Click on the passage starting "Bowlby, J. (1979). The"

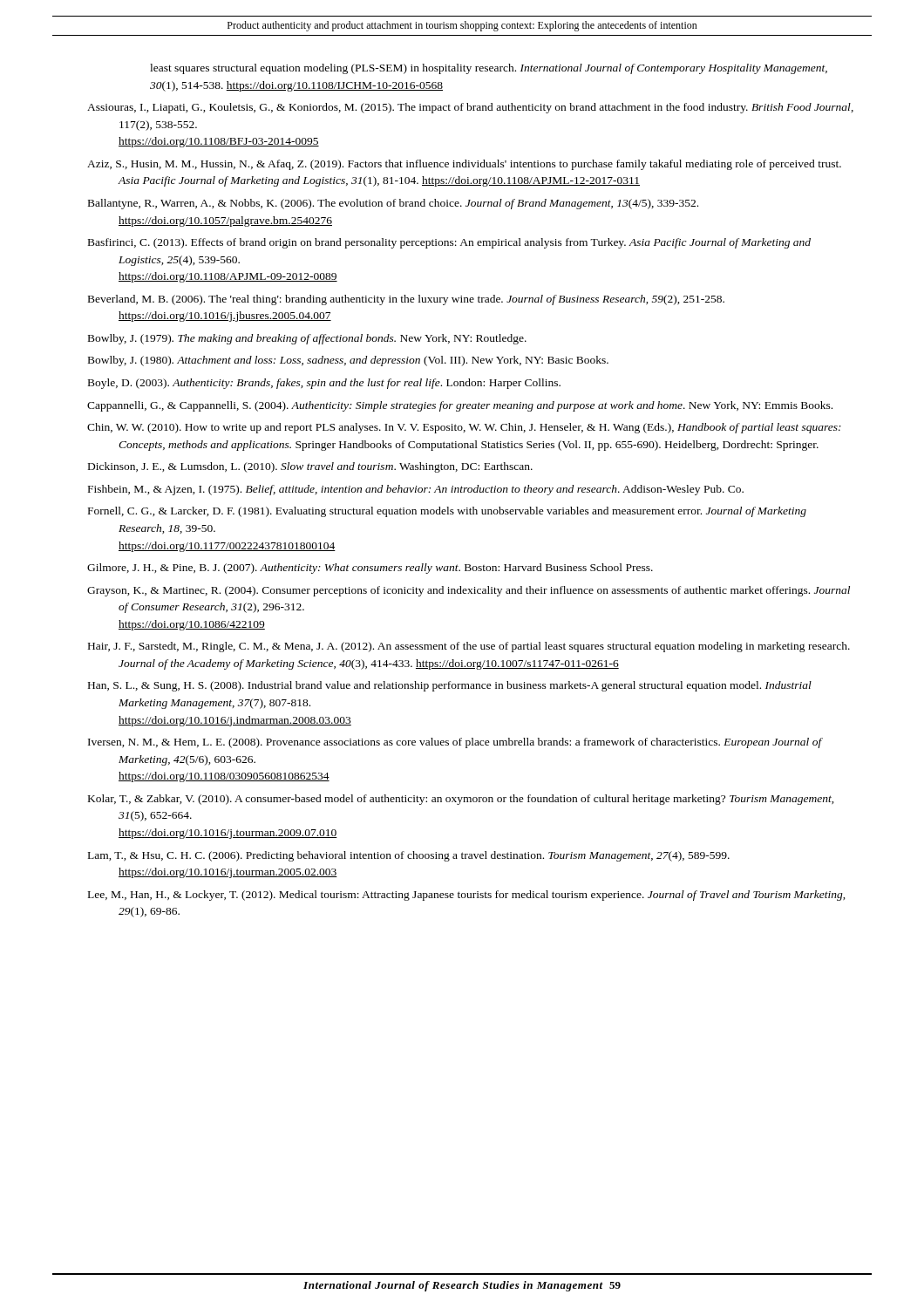tap(307, 338)
